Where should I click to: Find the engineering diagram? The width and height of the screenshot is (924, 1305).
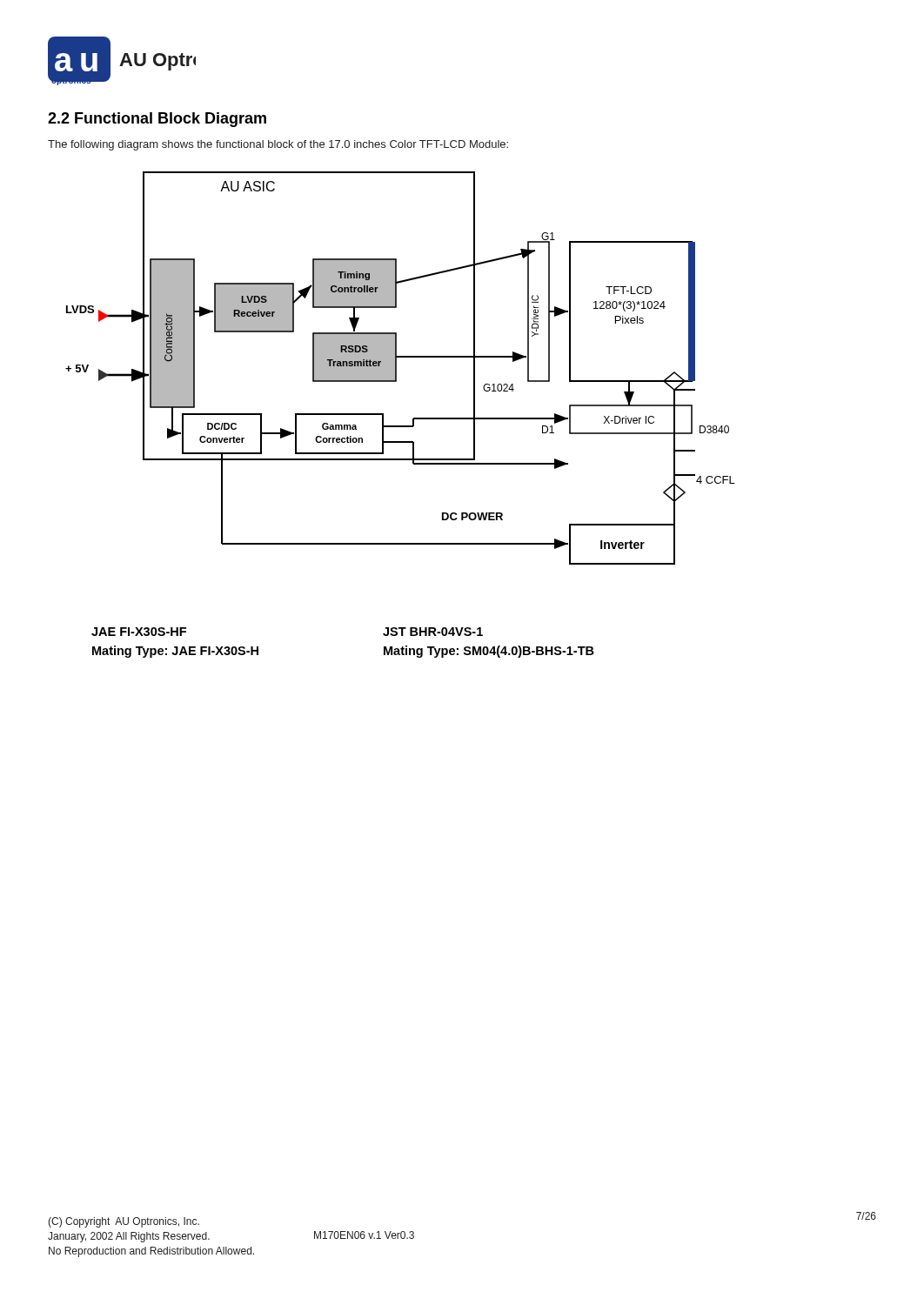coord(420,385)
